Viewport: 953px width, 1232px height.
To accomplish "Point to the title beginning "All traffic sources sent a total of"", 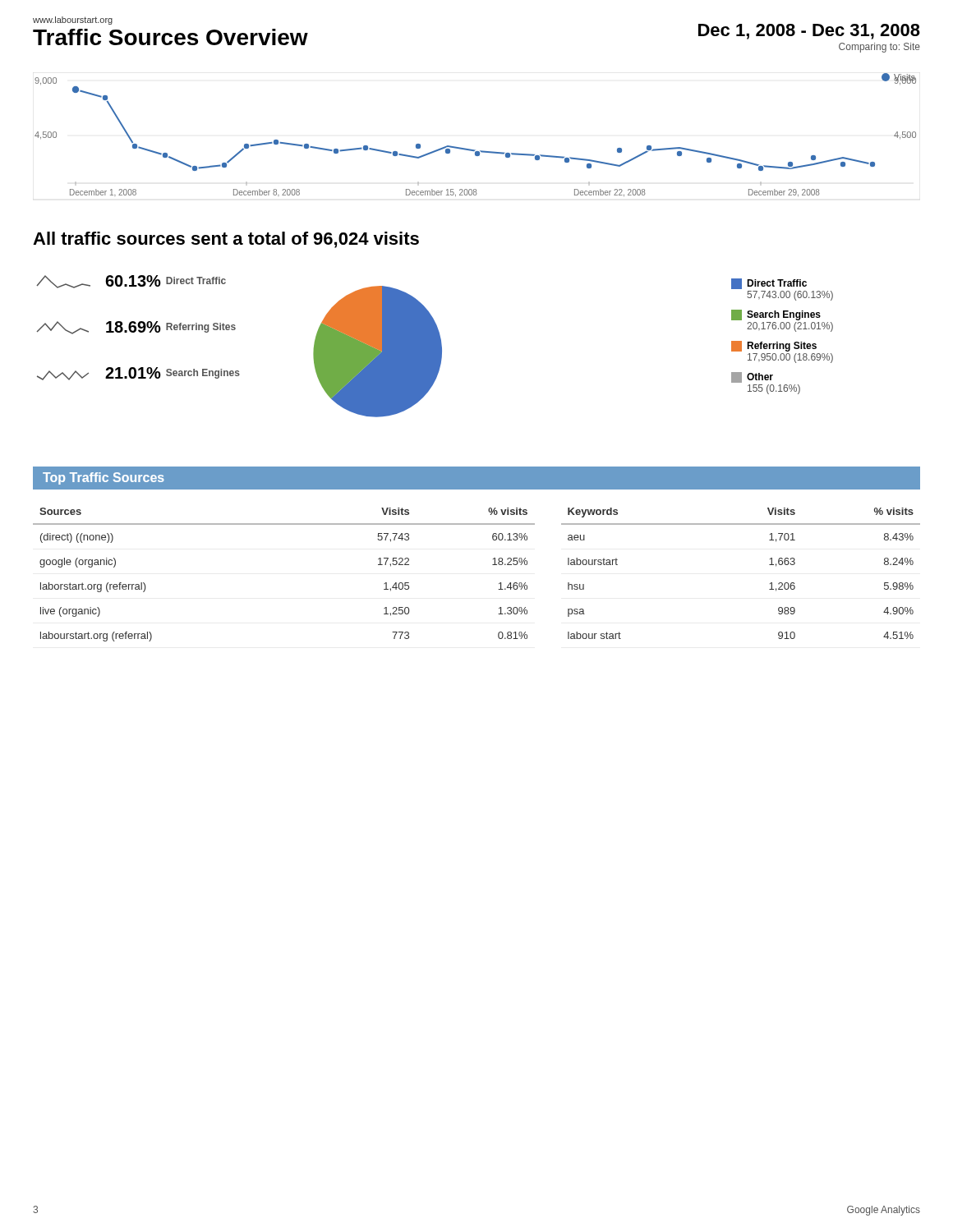I will point(226,239).
